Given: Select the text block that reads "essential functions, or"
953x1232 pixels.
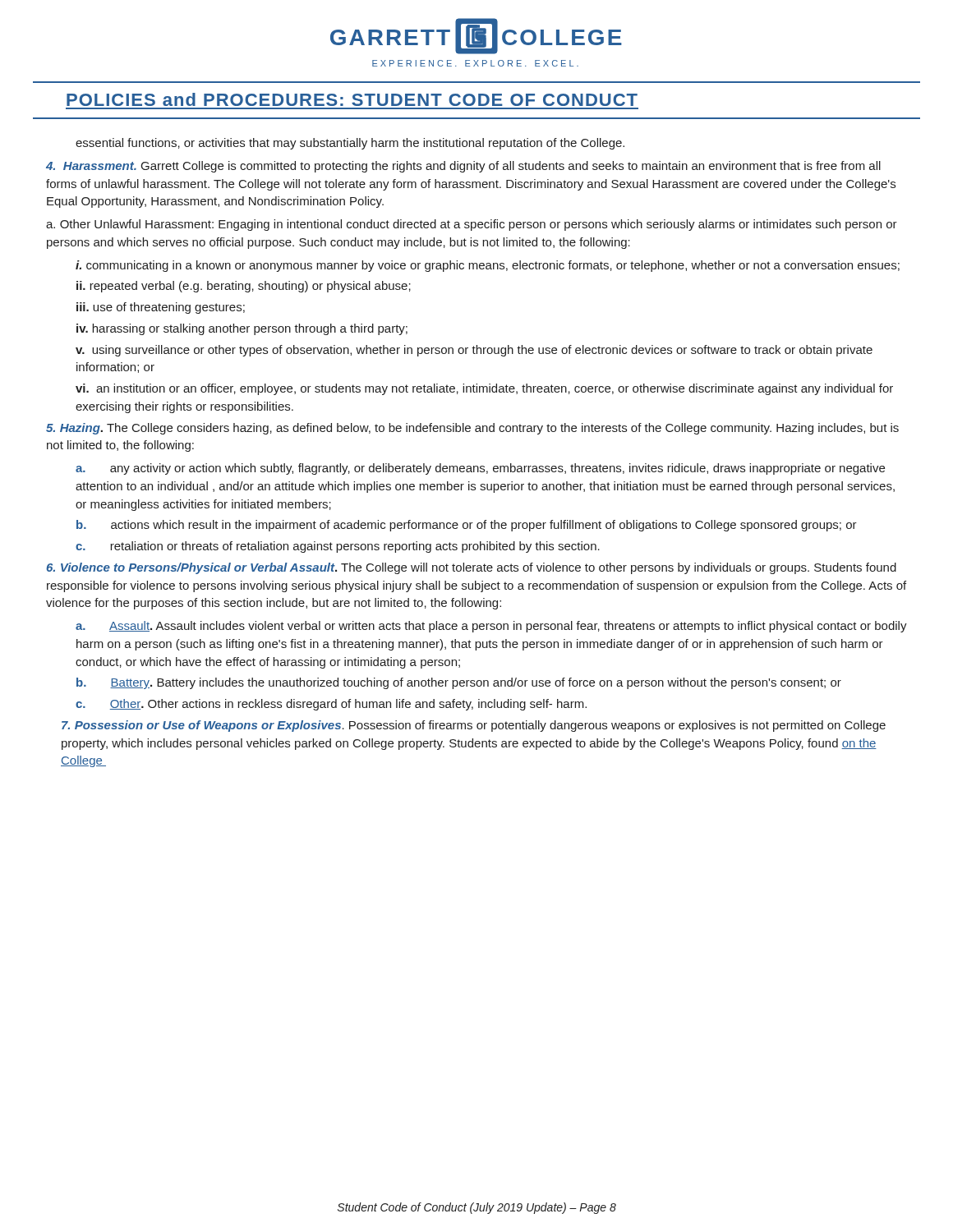Looking at the screenshot, I should click(351, 142).
